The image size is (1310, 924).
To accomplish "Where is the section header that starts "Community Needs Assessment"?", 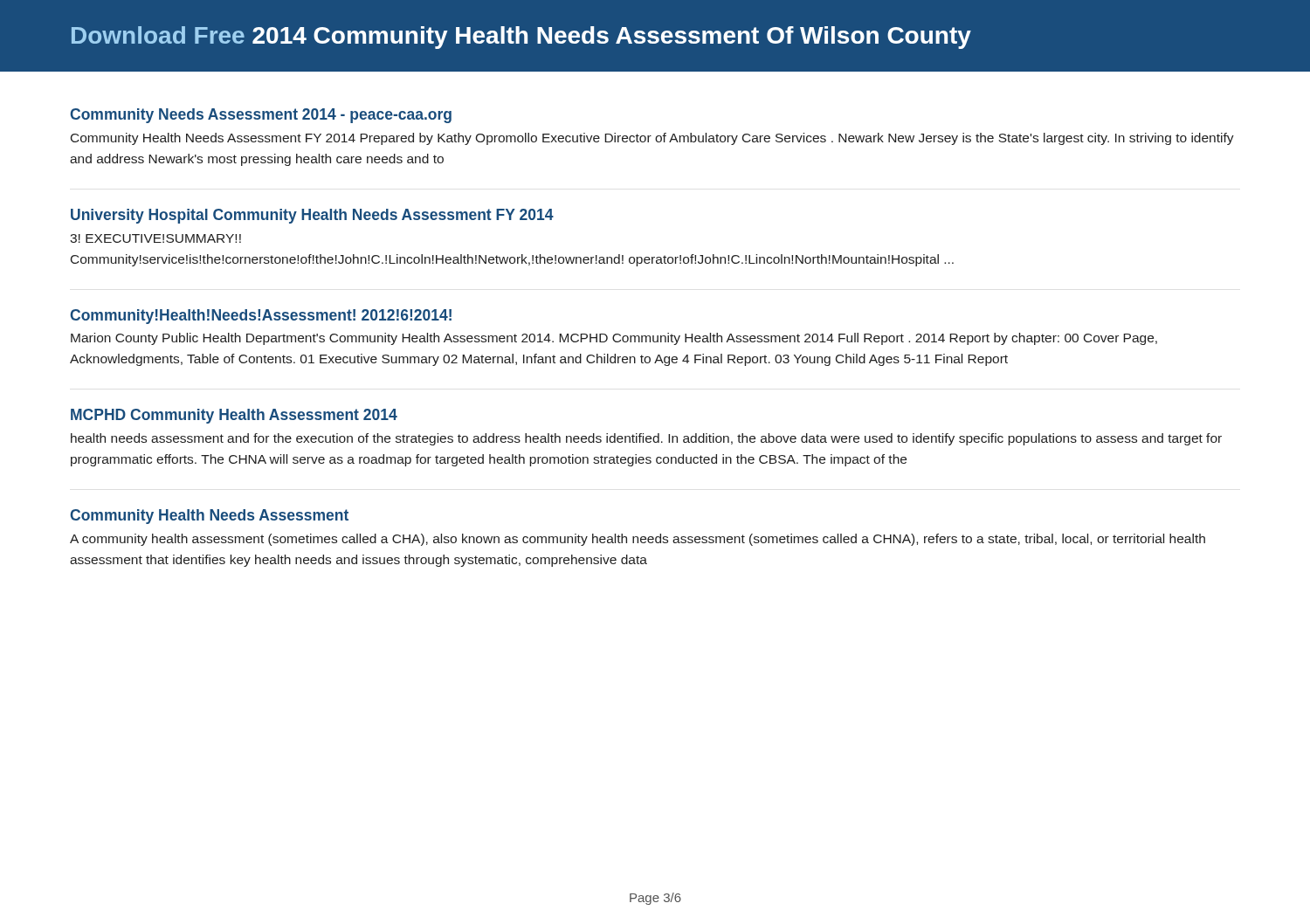I will (261, 114).
